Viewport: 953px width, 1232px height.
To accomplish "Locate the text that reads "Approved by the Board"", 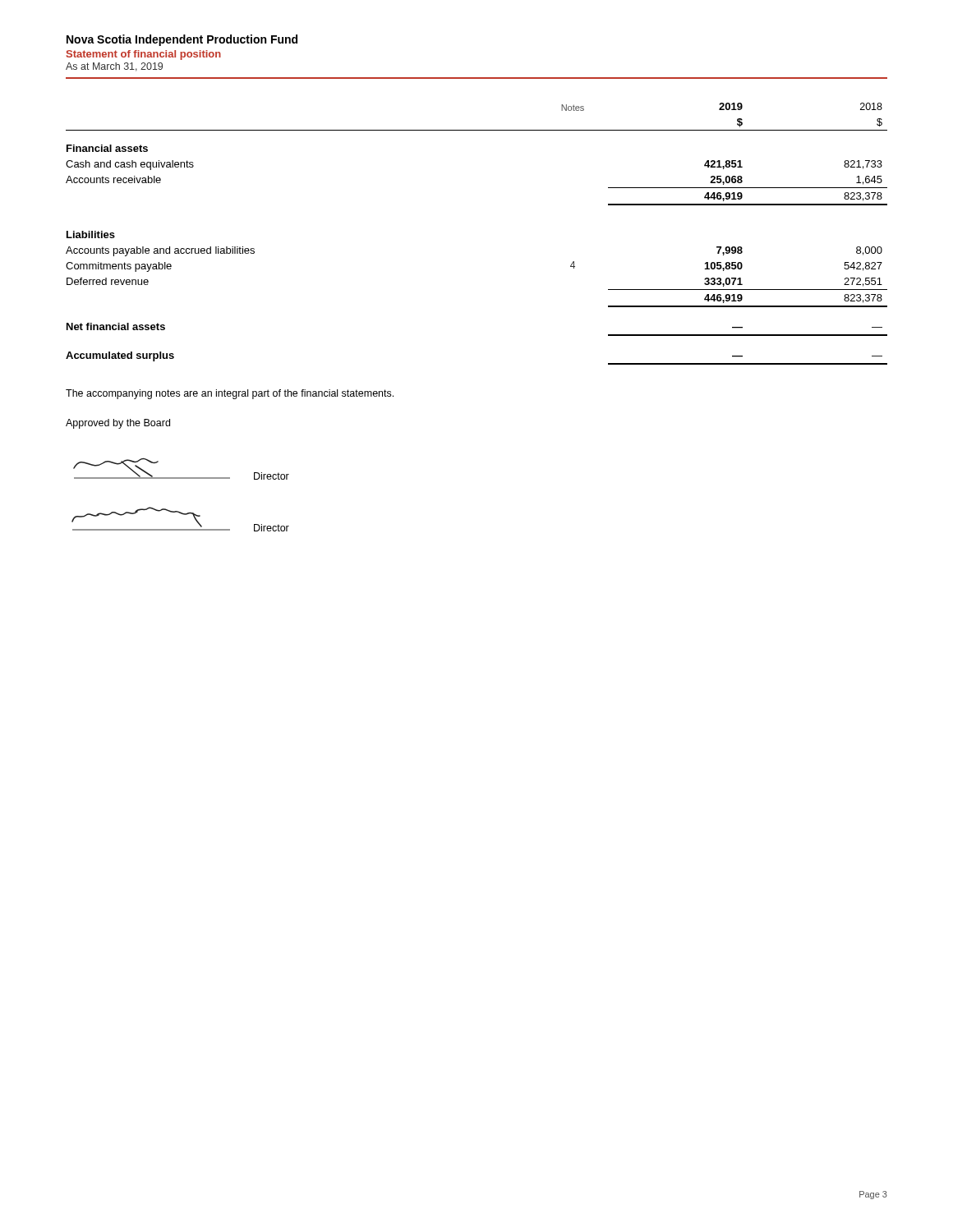I will [118, 423].
